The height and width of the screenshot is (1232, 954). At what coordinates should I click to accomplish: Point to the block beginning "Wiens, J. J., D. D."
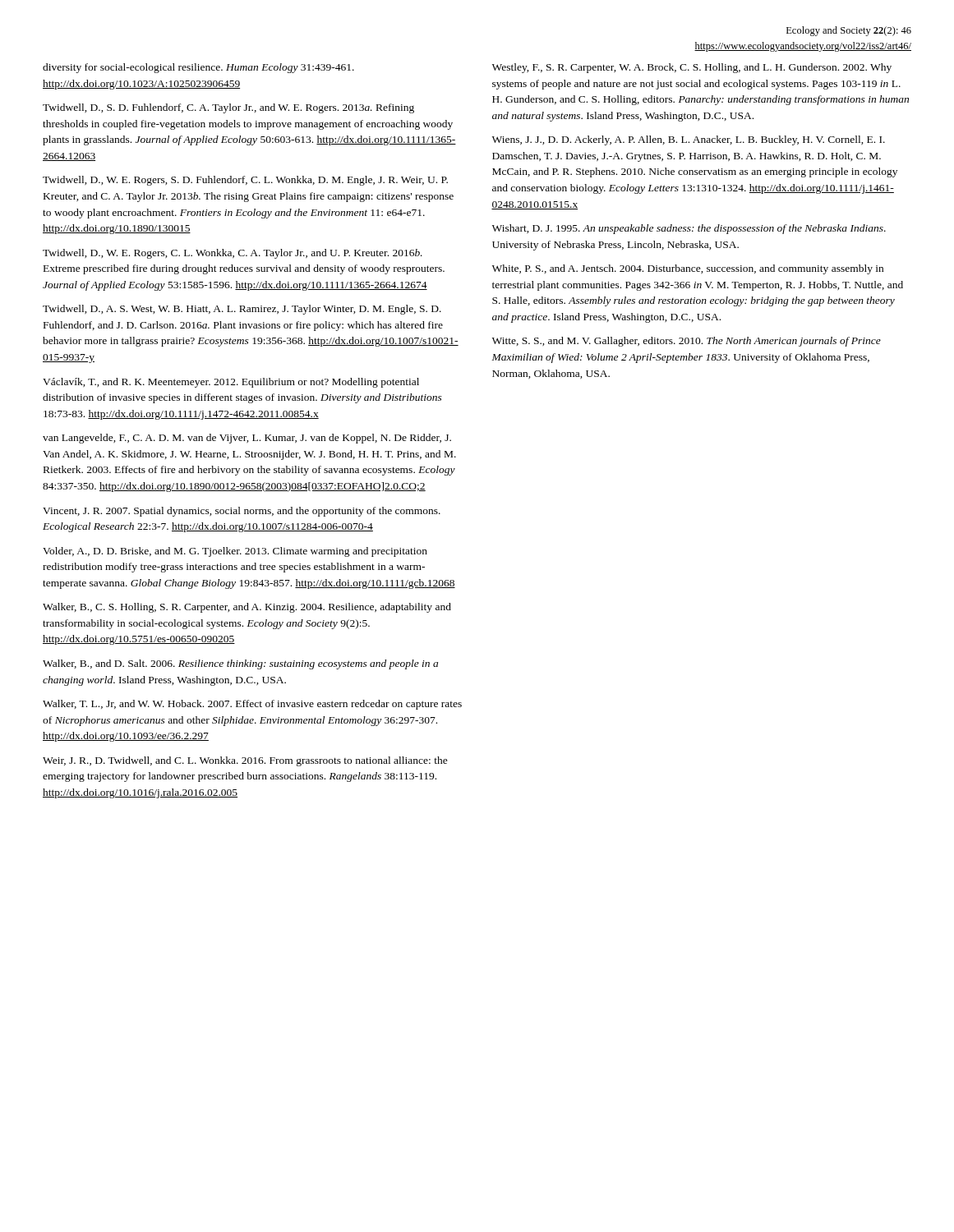click(x=695, y=172)
